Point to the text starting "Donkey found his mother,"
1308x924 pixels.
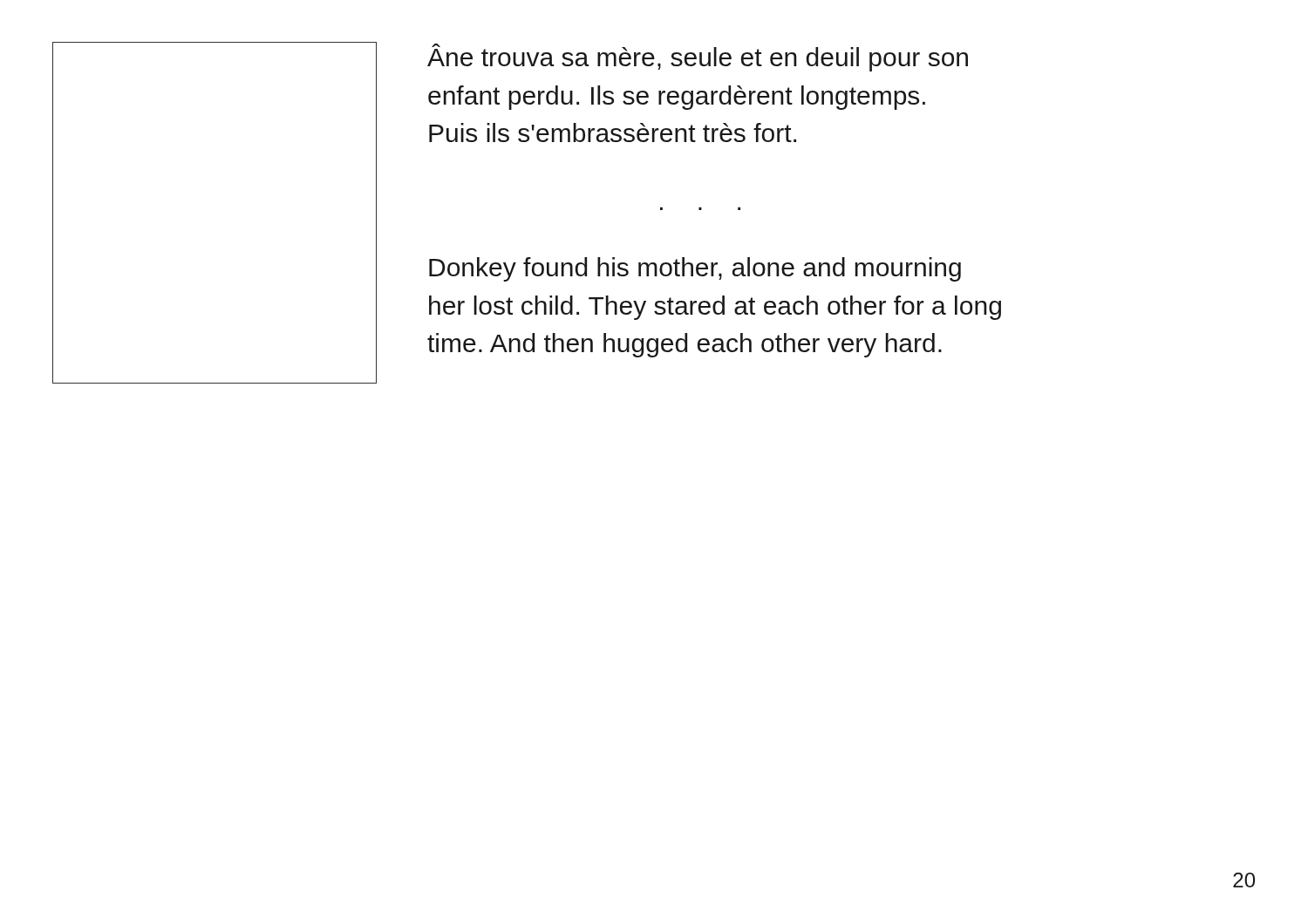click(715, 305)
